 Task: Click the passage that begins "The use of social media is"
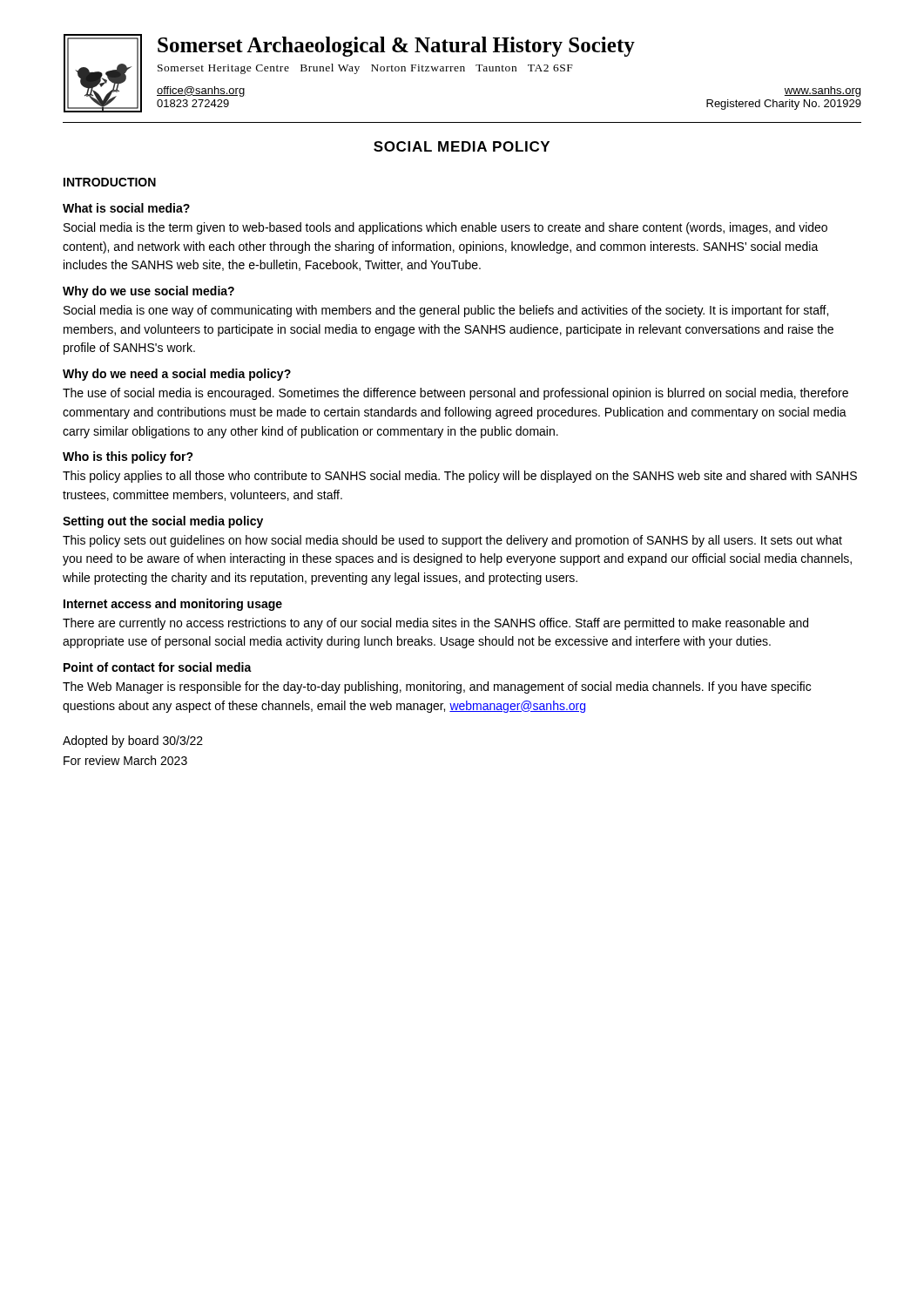coord(456,412)
